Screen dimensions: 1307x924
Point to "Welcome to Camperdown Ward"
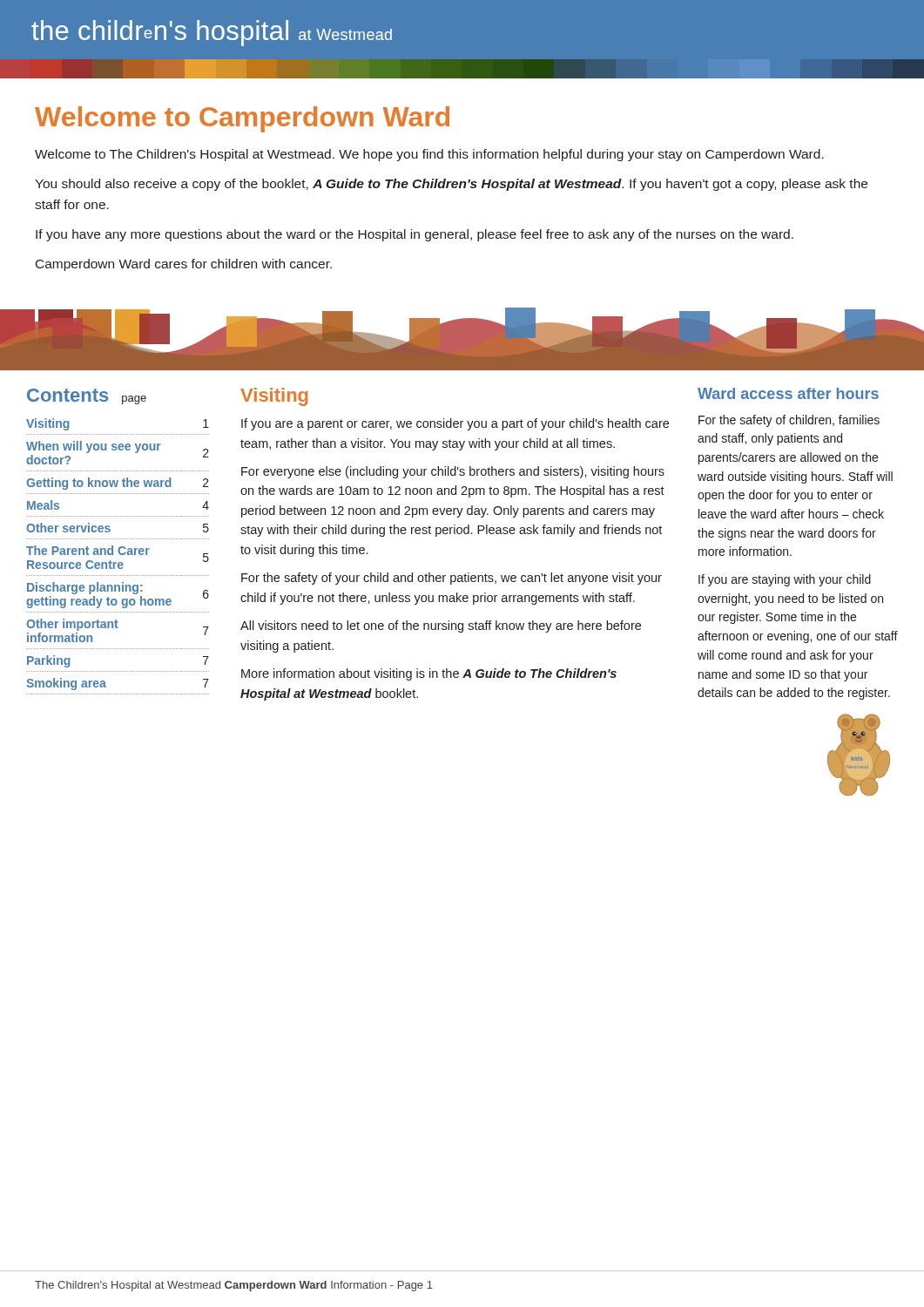243,117
